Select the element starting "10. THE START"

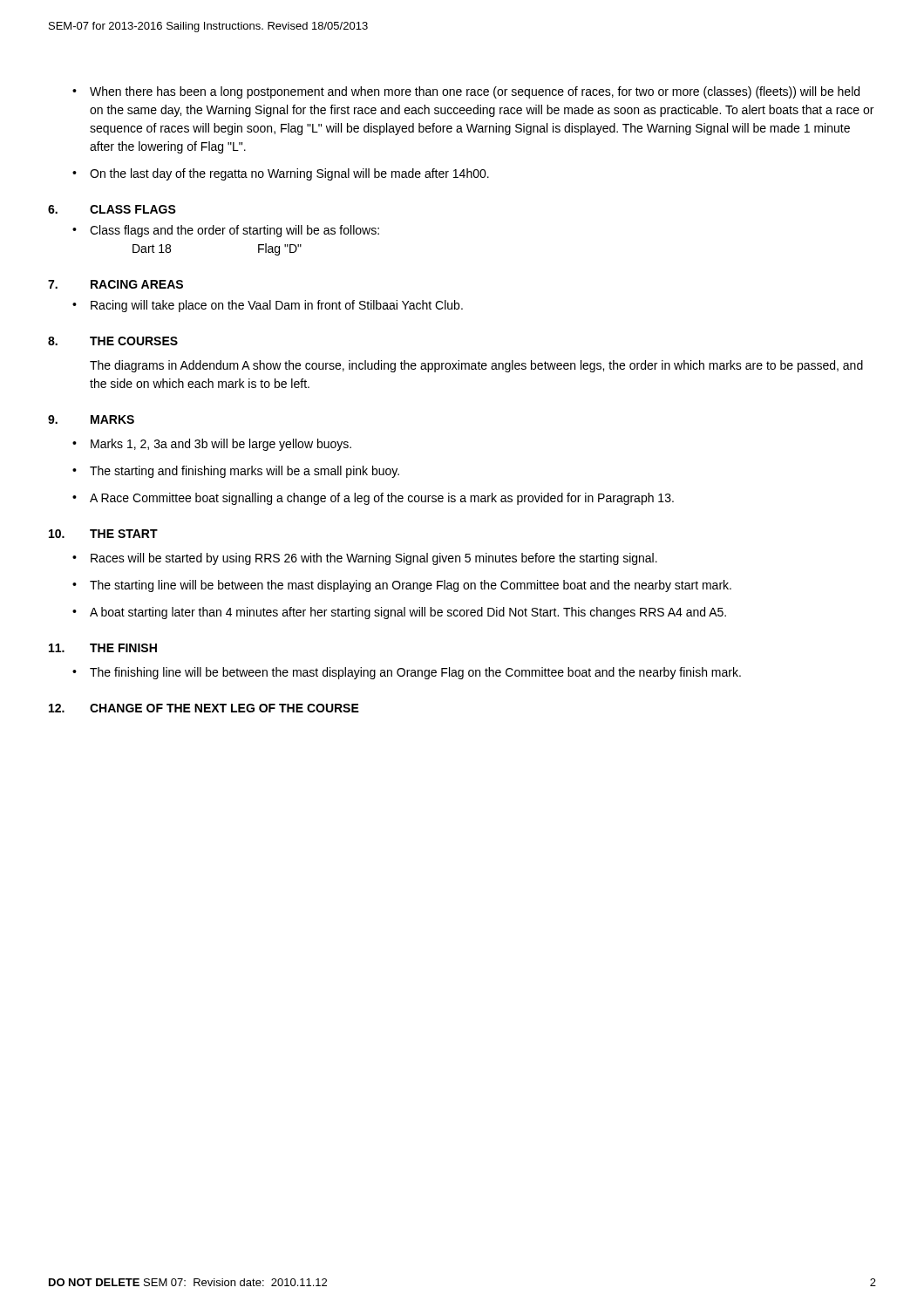point(103,534)
